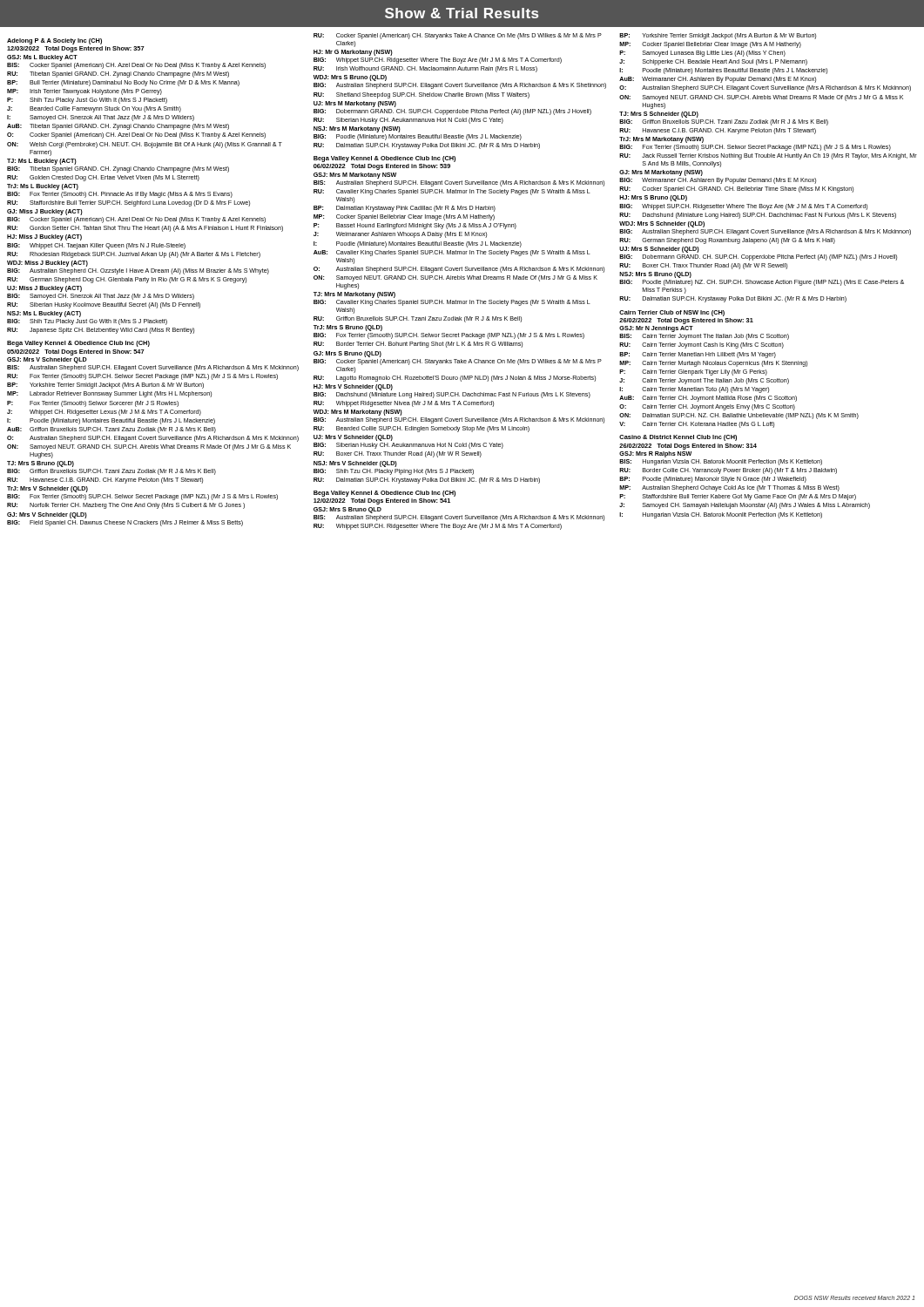Select the region starting "BP:Yorkshire Terrier Smidgit Jackpot (Mrs"
Image resolution: width=924 pixels, height=1307 pixels.
[x=768, y=168]
